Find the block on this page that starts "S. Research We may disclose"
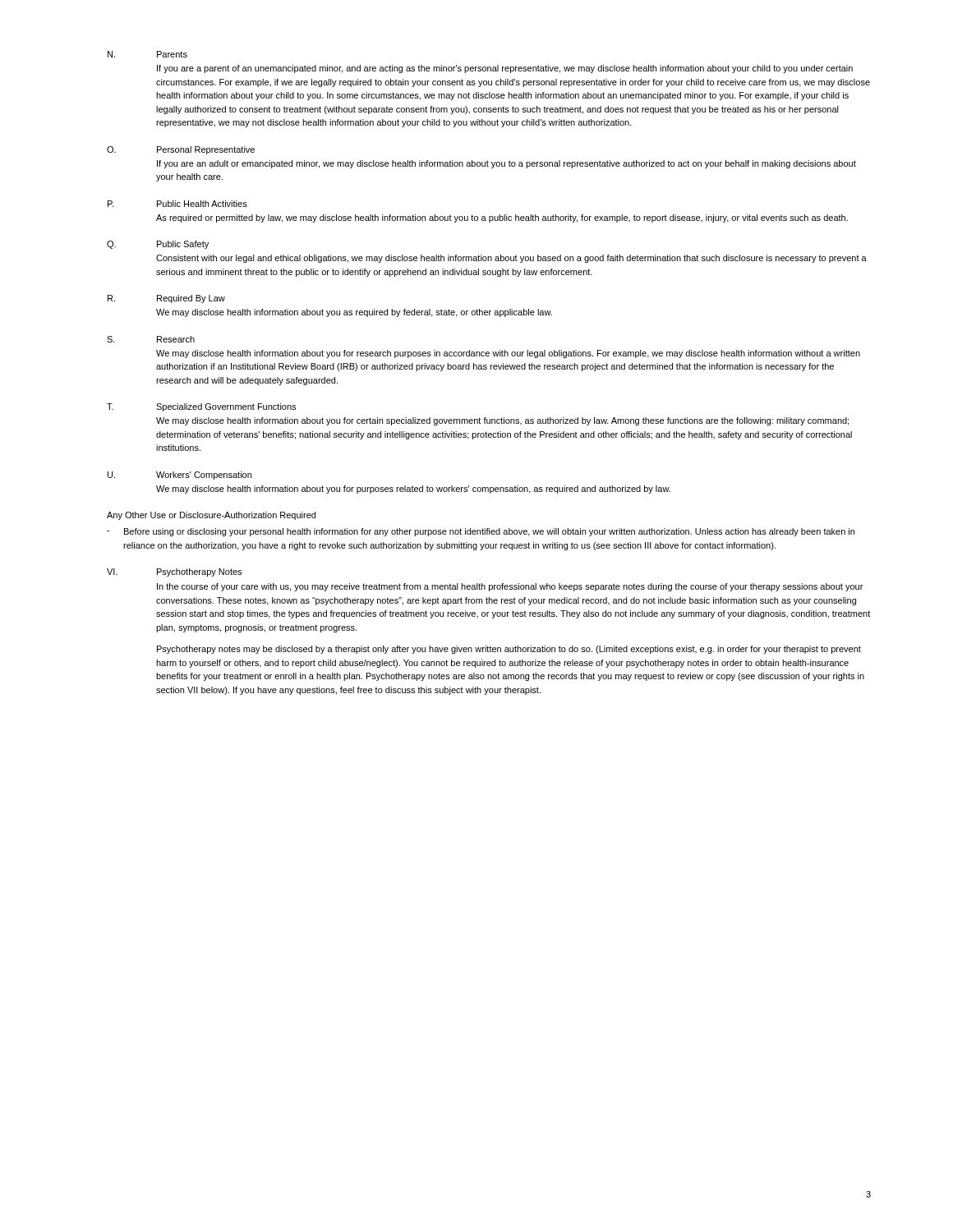The height and width of the screenshot is (1232, 953). click(489, 362)
